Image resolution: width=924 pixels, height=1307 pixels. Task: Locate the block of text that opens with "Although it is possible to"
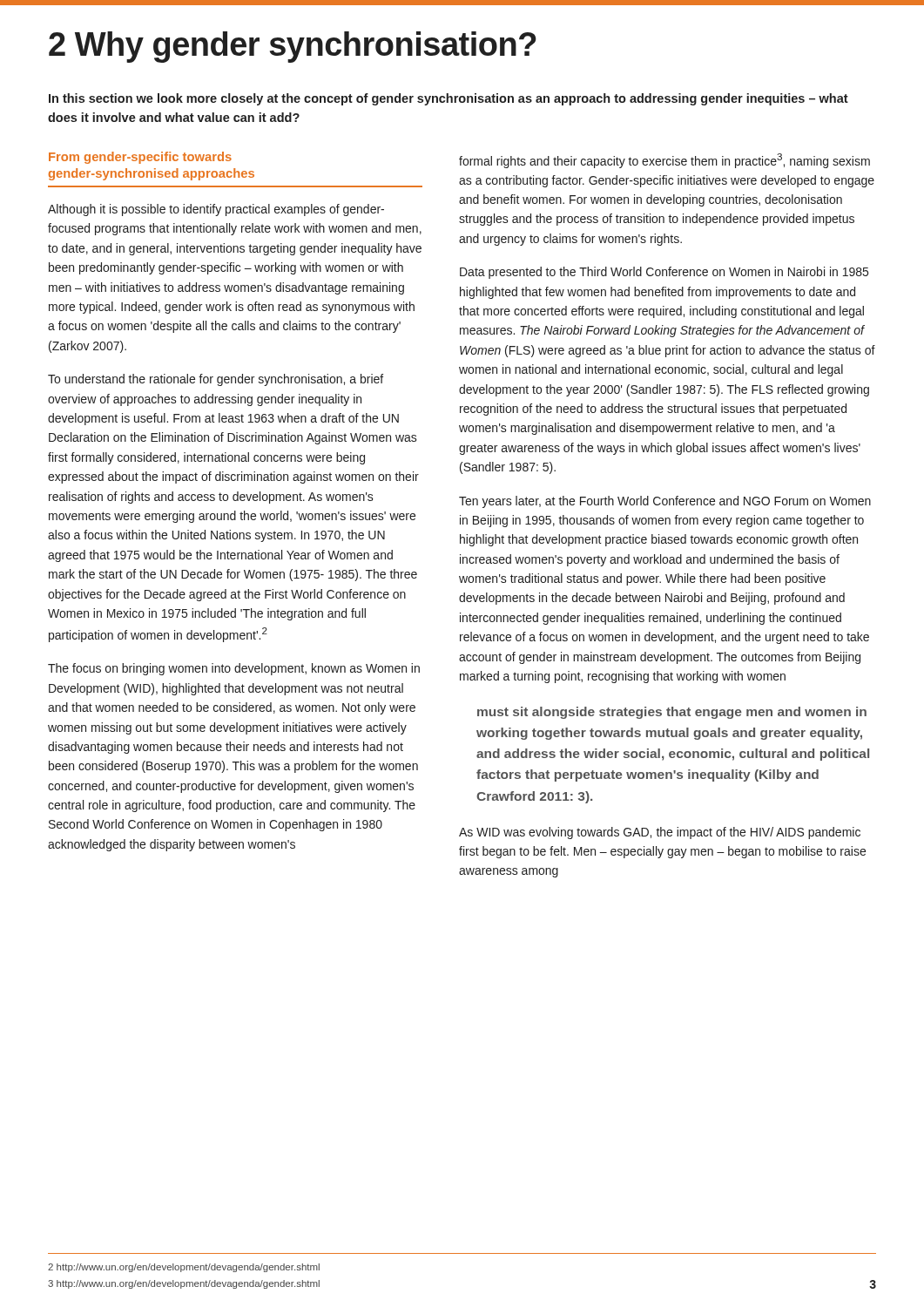pos(235,527)
